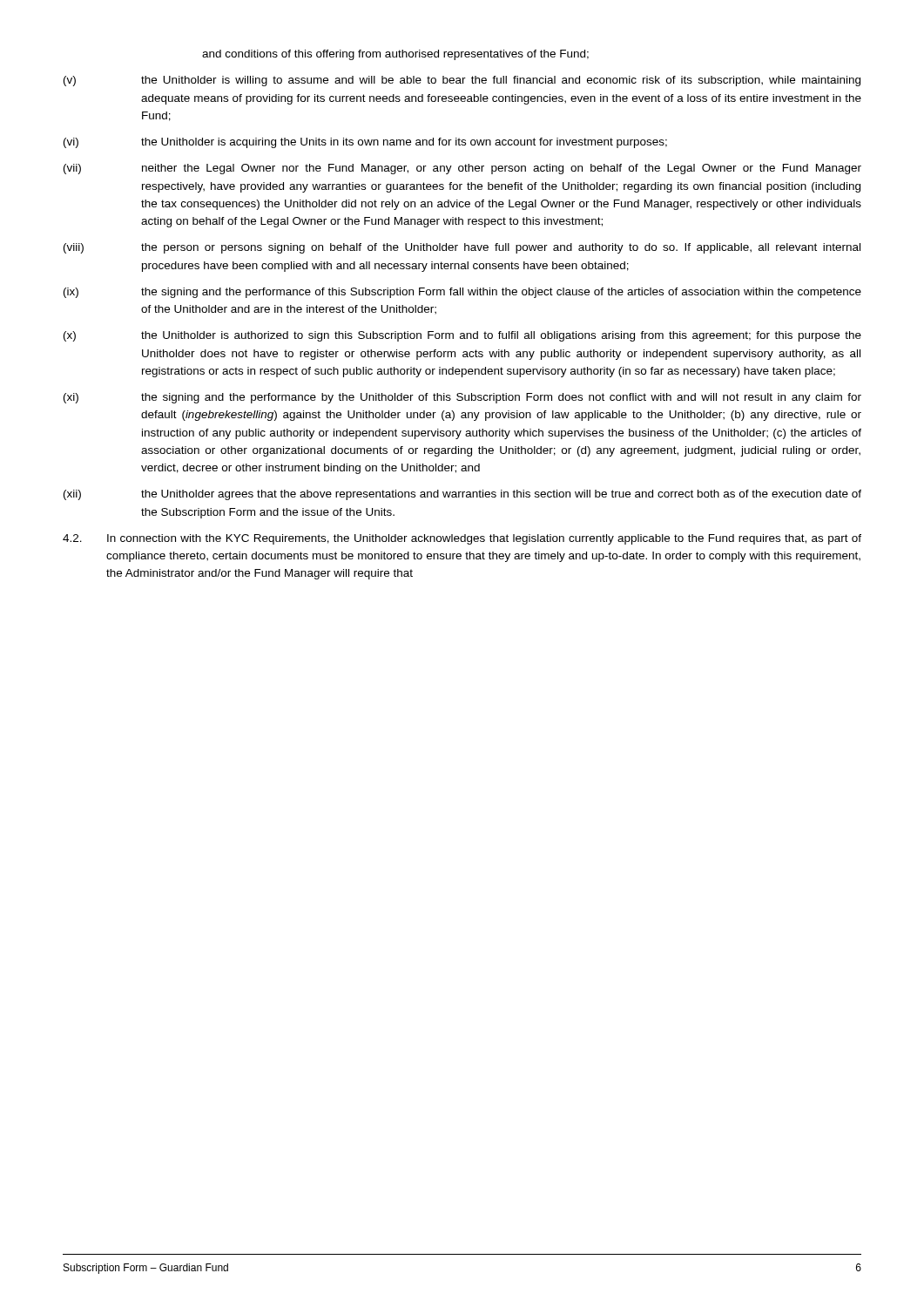924x1307 pixels.
Task: Click on the list item with the text "(x) the Unitholder is"
Action: click(462, 353)
